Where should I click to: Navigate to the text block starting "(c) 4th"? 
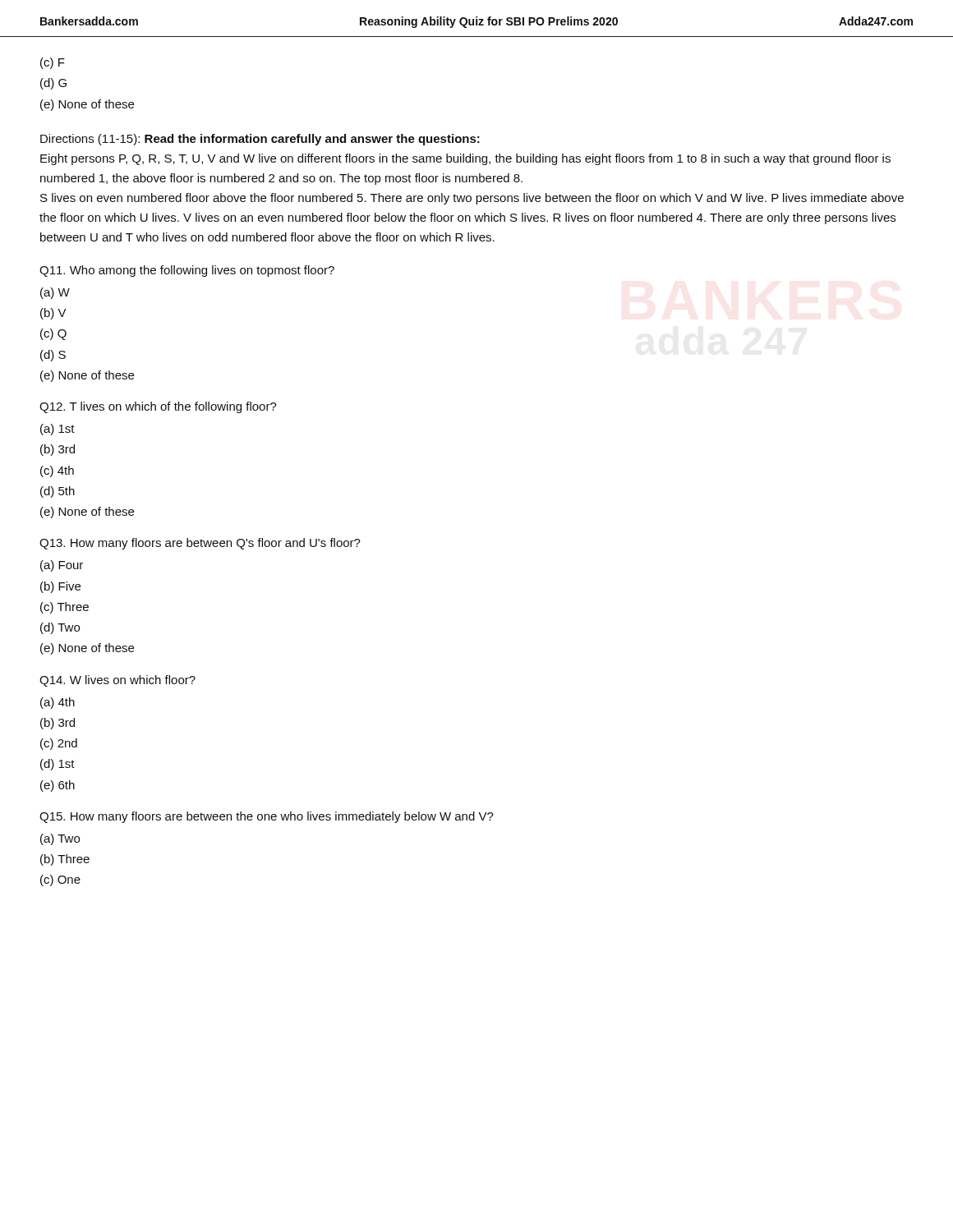pos(57,470)
